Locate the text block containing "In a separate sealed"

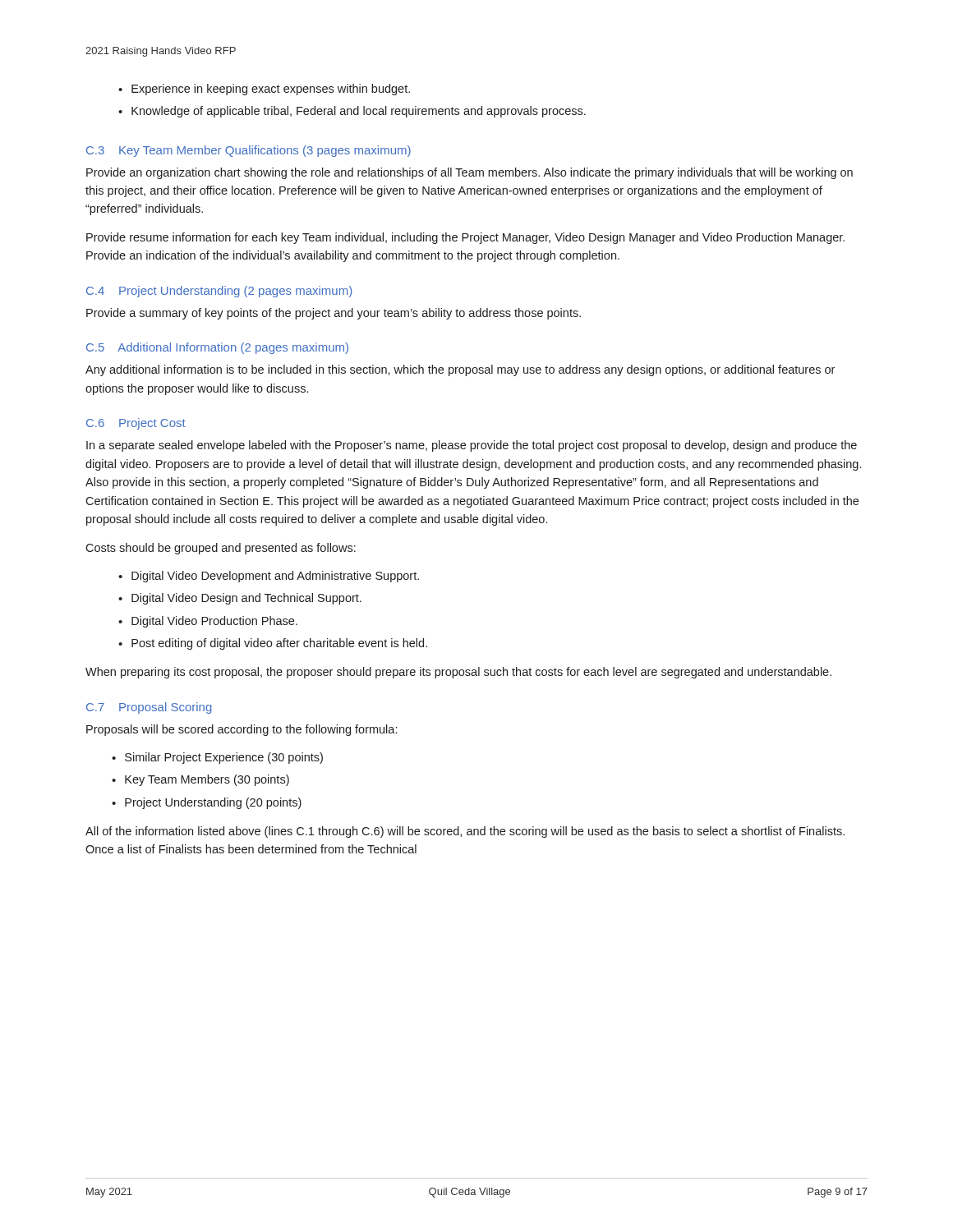tap(474, 482)
